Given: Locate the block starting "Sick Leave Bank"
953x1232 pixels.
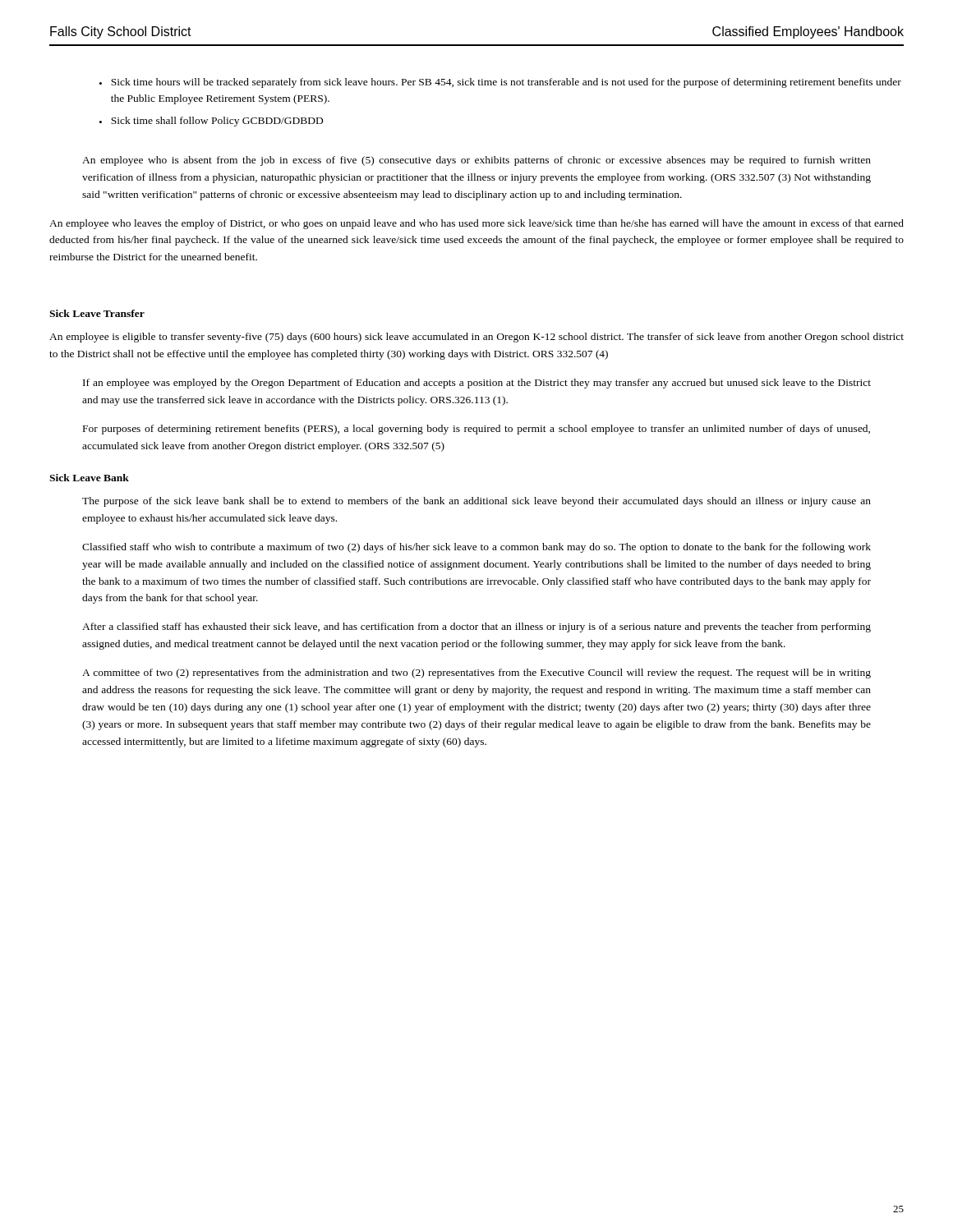Looking at the screenshot, I should click(89, 477).
